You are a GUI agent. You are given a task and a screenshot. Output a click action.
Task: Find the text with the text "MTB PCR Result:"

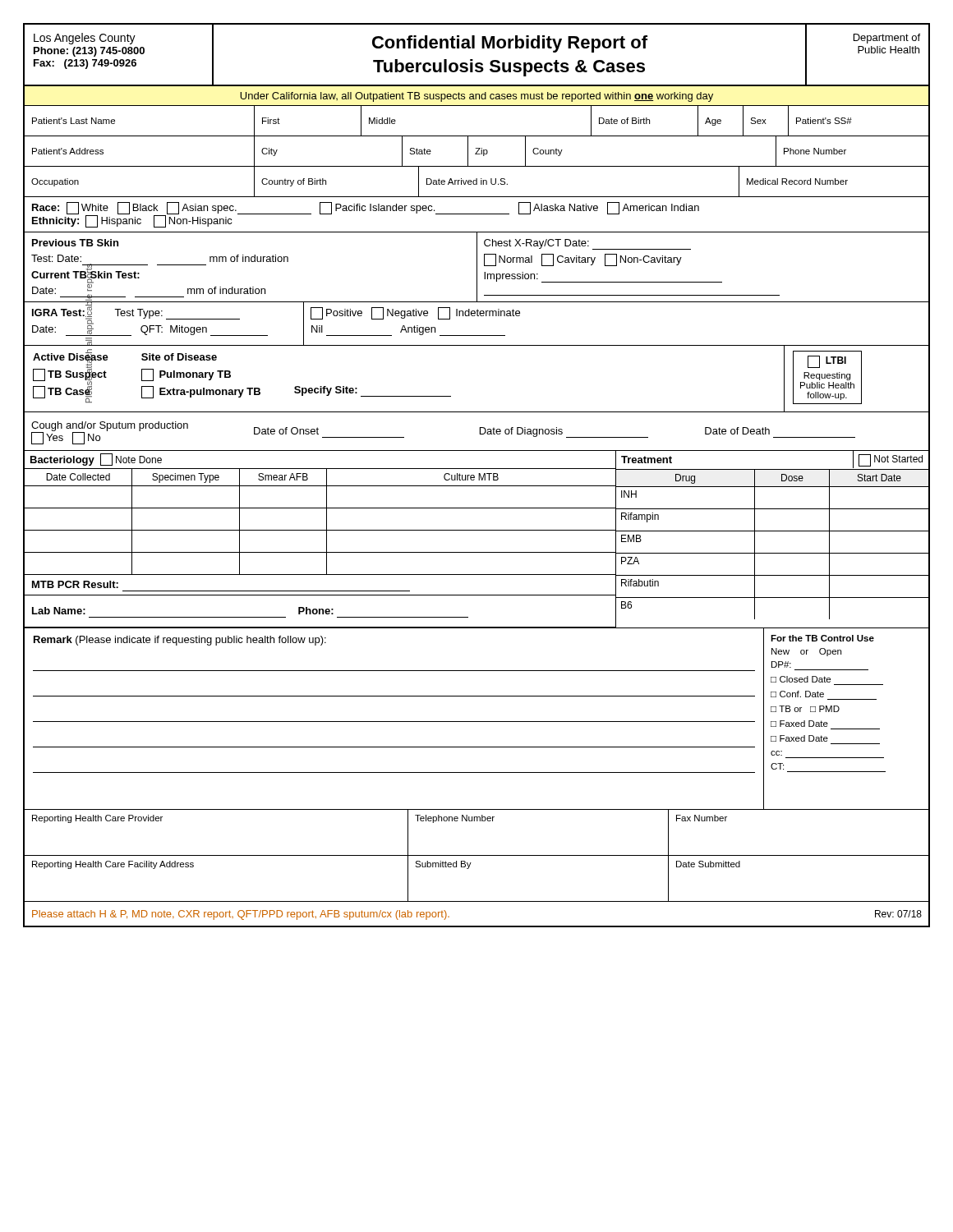pyautogui.click(x=220, y=585)
